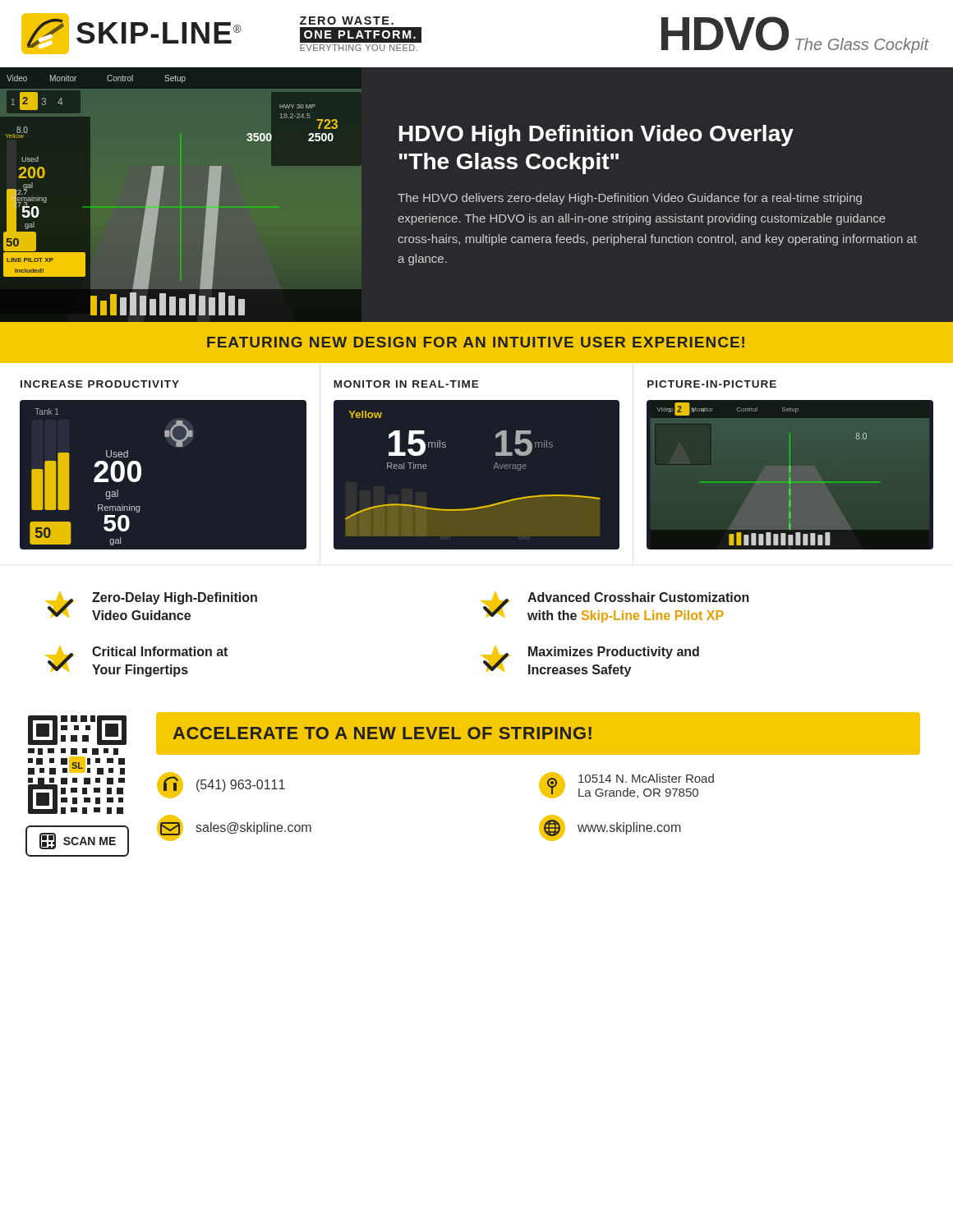Select the section header with the text "ACCELERATE TO A NEW LEVEL OF"
The image size is (953, 1232).
pyautogui.click(x=383, y=733)
